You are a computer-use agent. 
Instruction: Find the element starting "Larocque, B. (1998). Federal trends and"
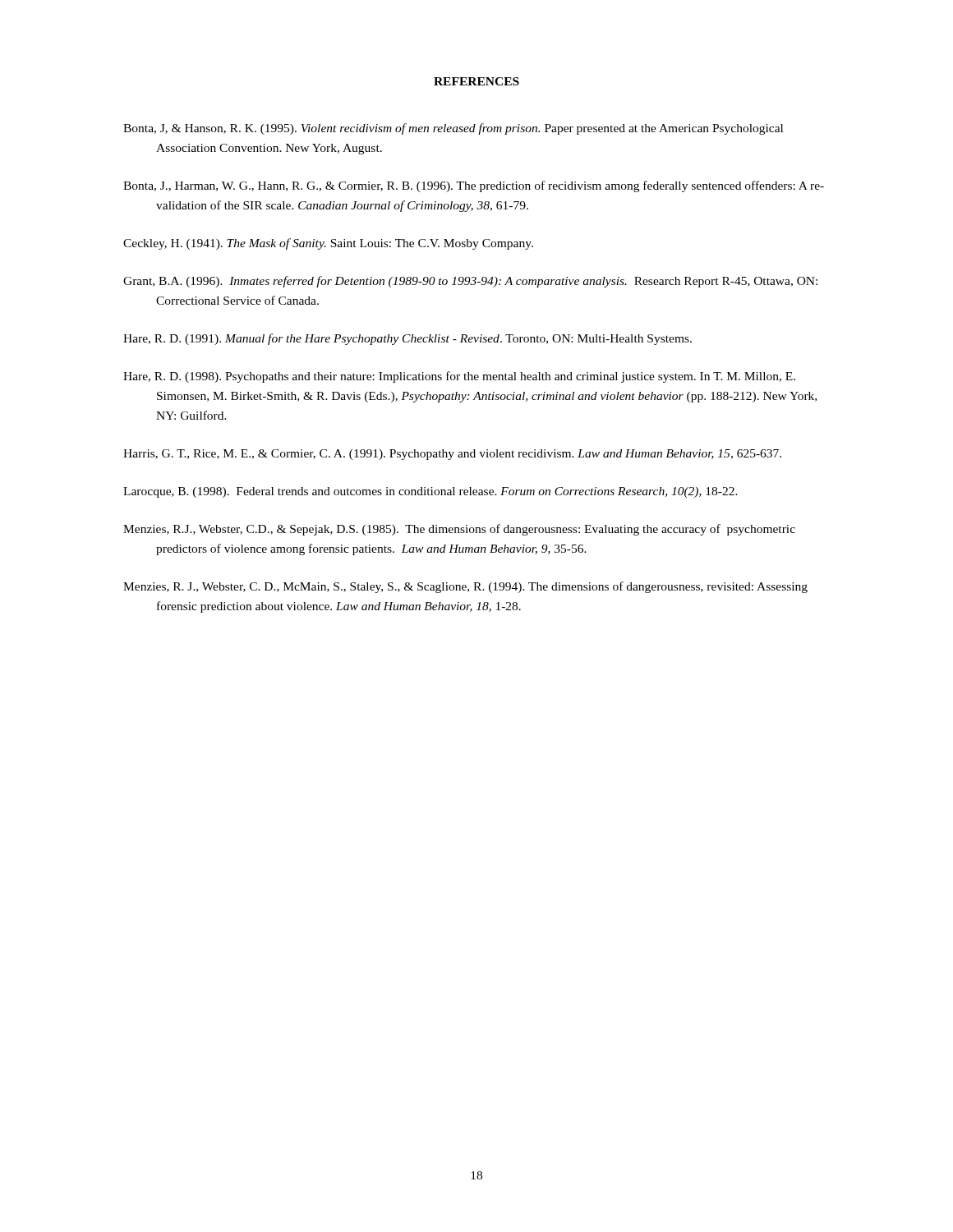pos(431,491)
